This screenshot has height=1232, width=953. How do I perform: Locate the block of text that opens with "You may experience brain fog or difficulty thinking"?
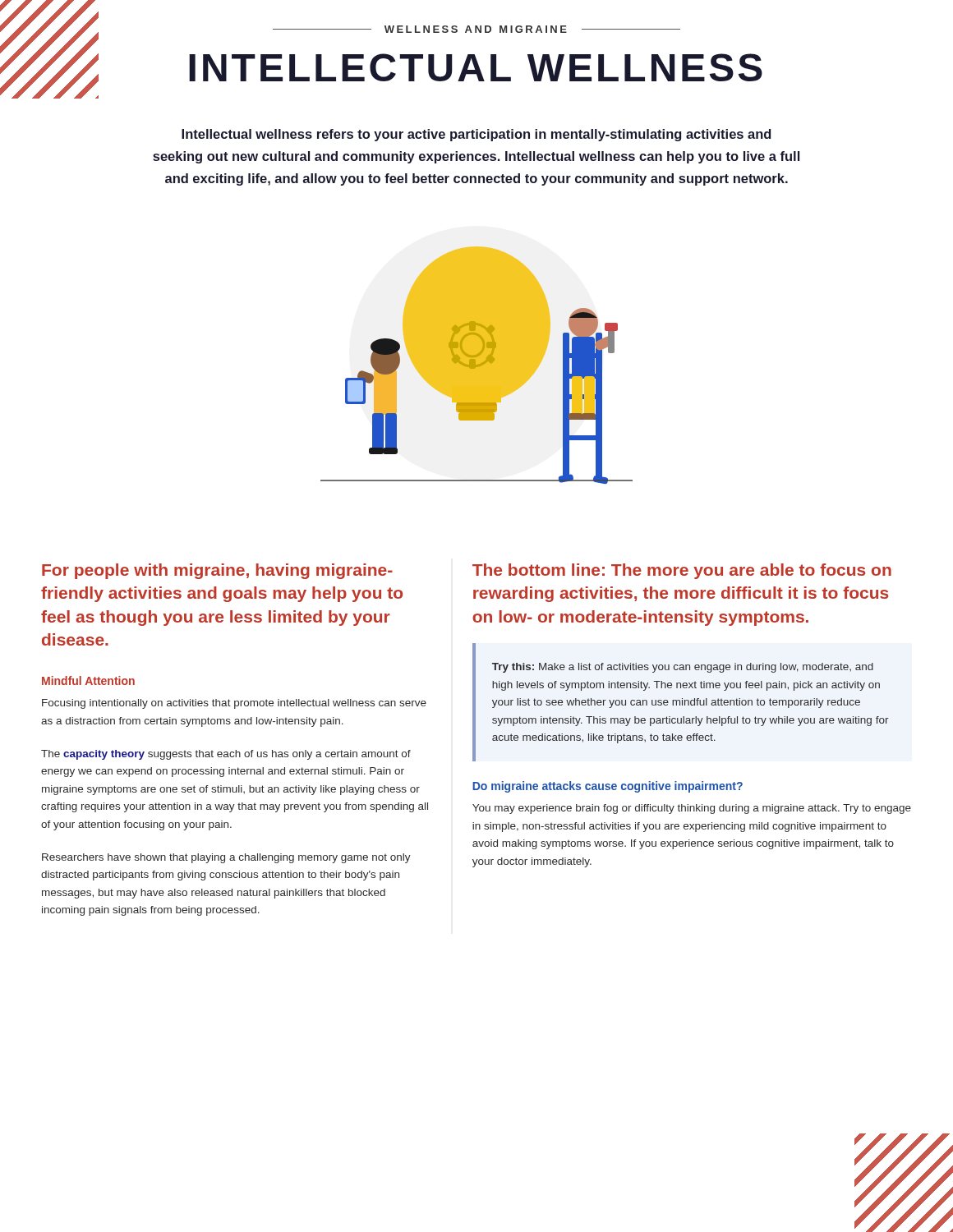click(692, 834)
